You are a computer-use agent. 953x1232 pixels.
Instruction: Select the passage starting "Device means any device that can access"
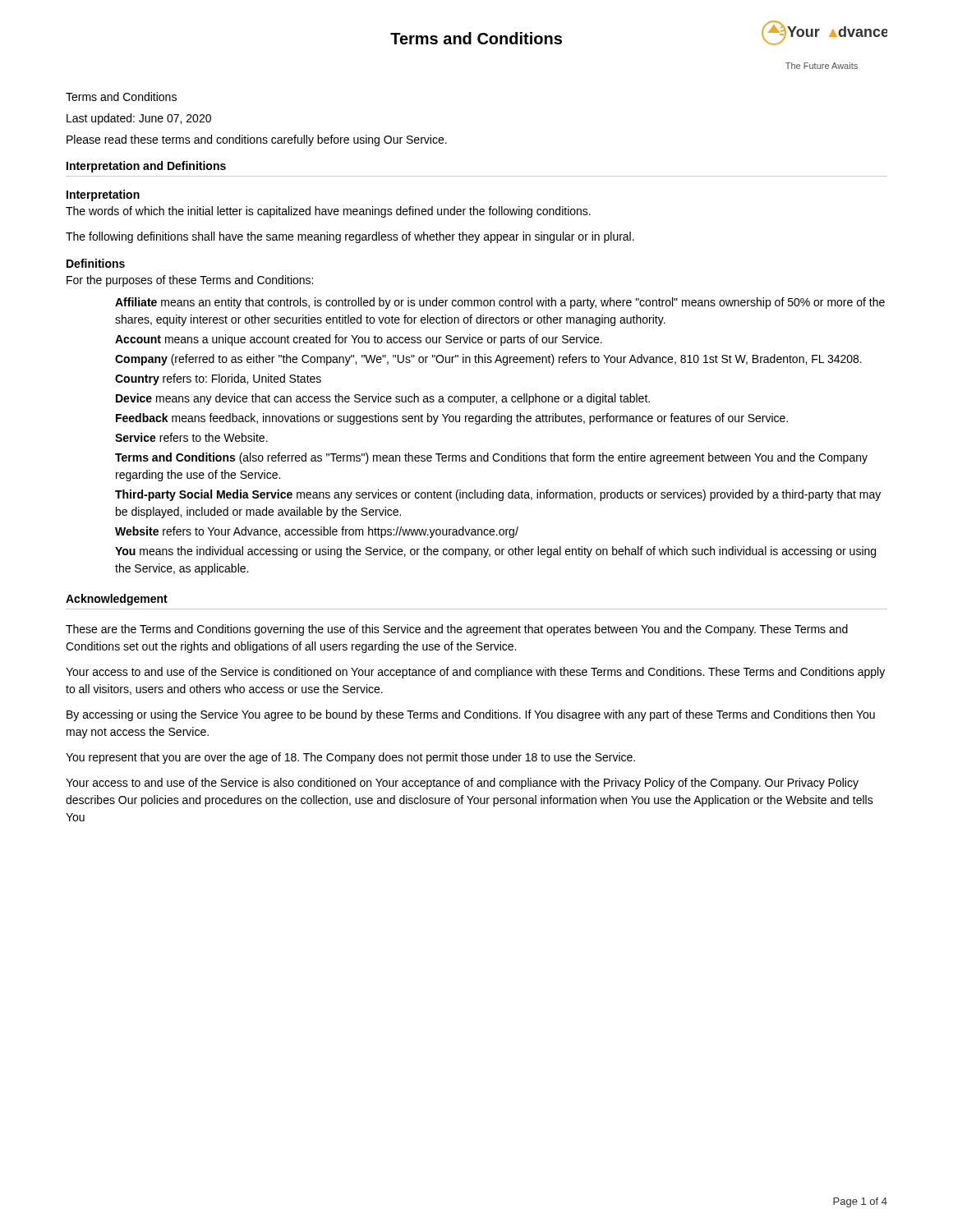[x=383, y=398]
